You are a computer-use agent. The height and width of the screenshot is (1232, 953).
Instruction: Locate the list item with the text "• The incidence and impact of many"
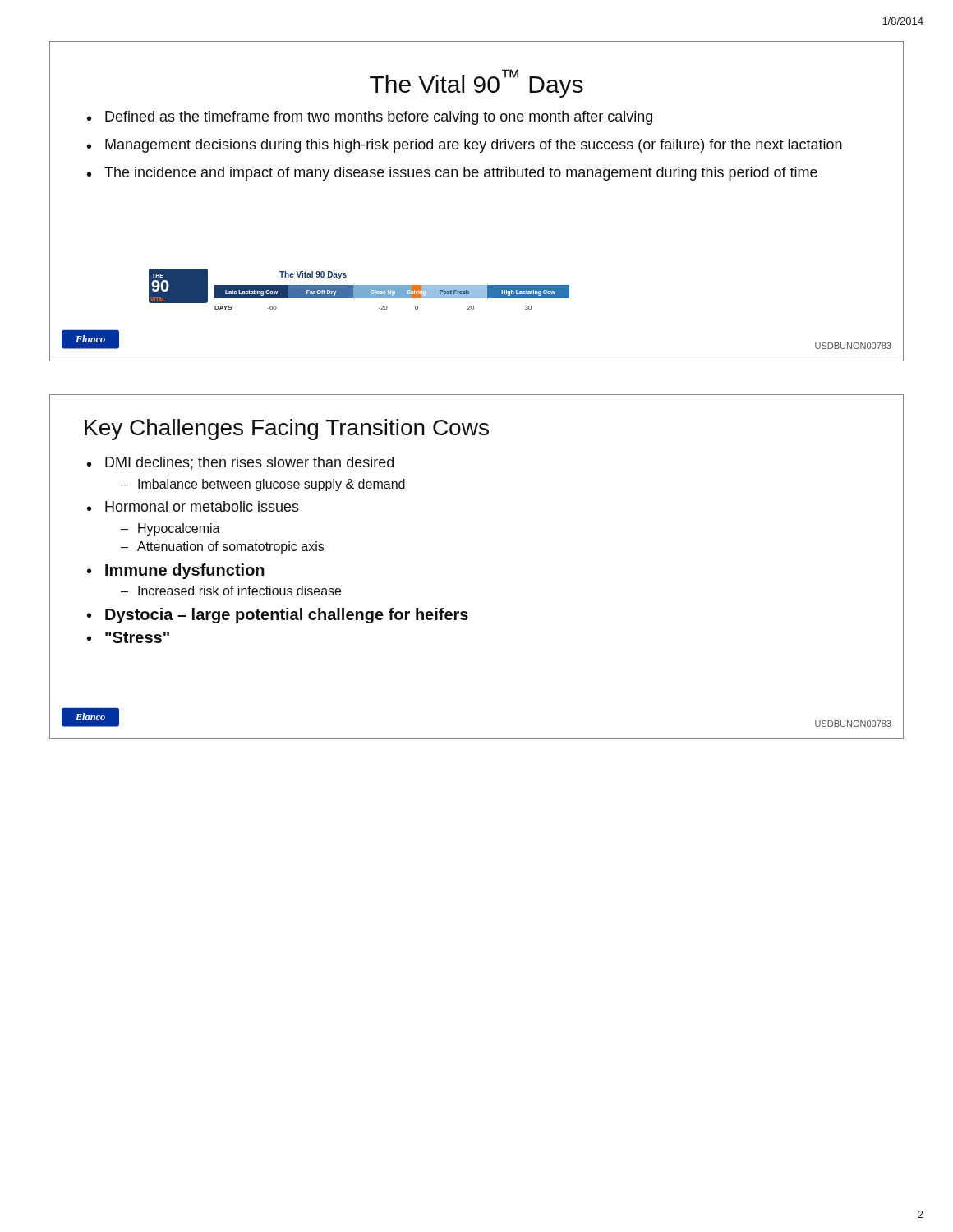click(452, 174)
